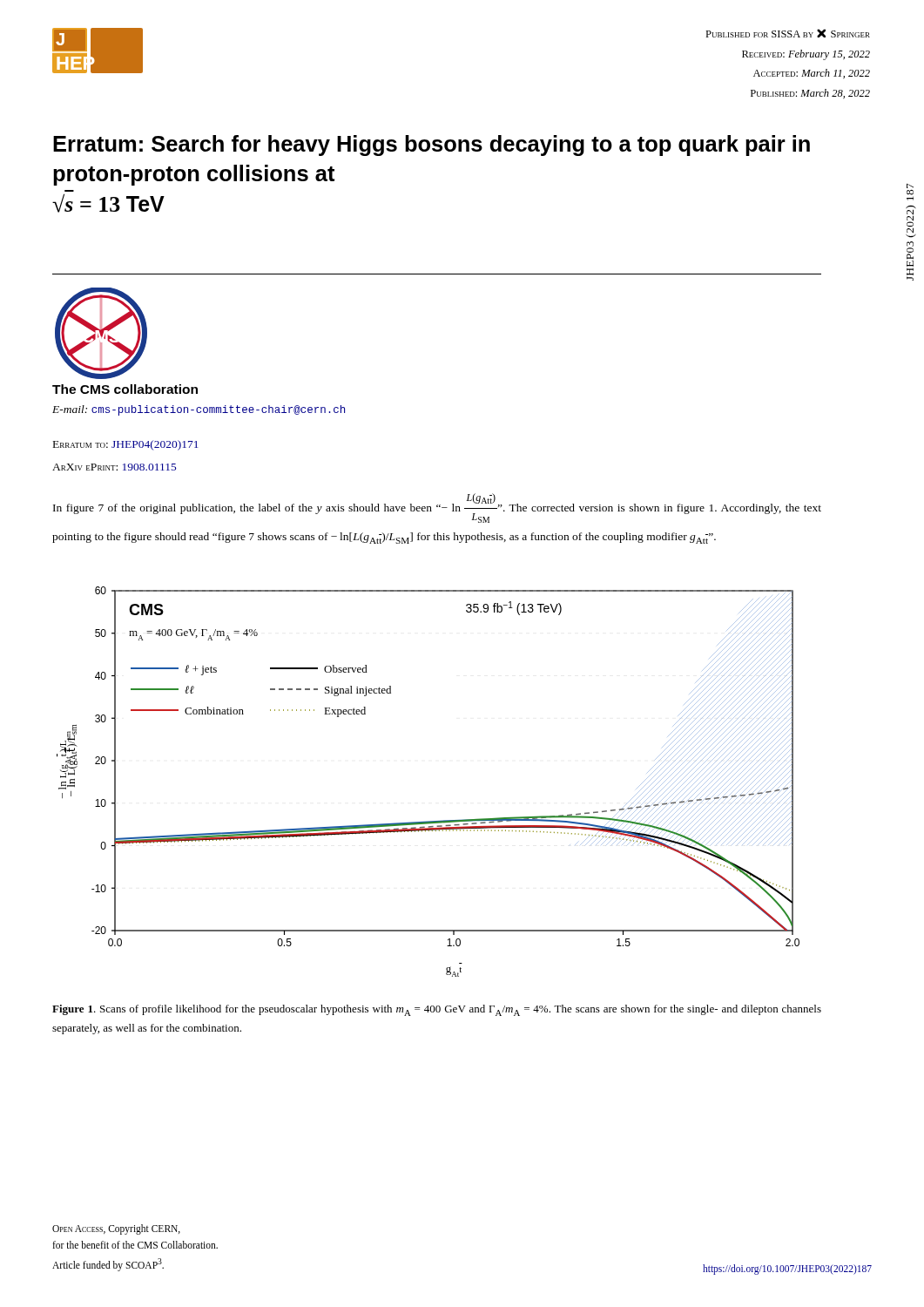The height and width of the screenshot is (1307, 924).
Task: Select the continuous plot
Action: (437, 783)
